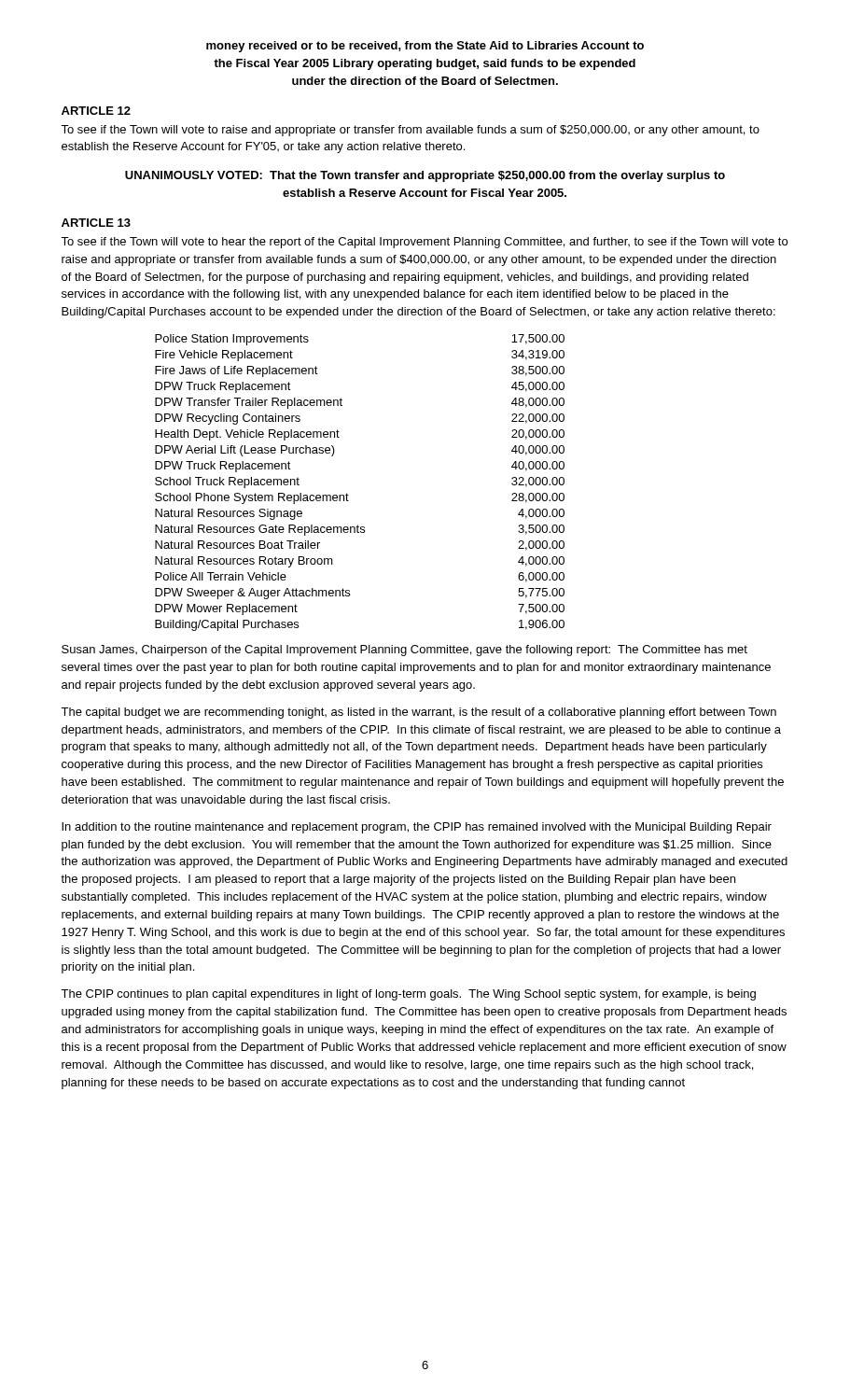Select the block starting "ARTICLE 12"

[x=96, y=110]
